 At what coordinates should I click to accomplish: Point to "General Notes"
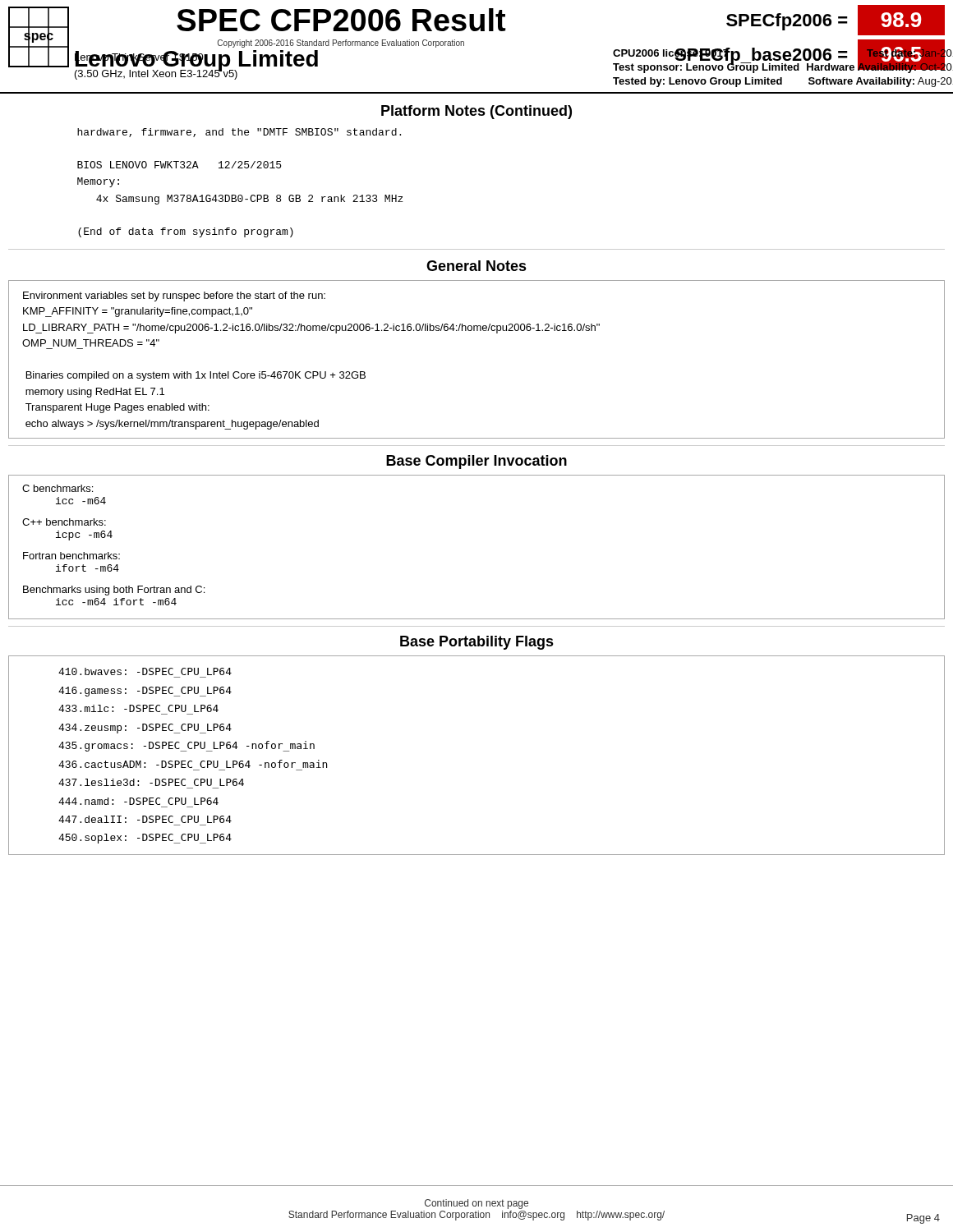pos(476,266)
